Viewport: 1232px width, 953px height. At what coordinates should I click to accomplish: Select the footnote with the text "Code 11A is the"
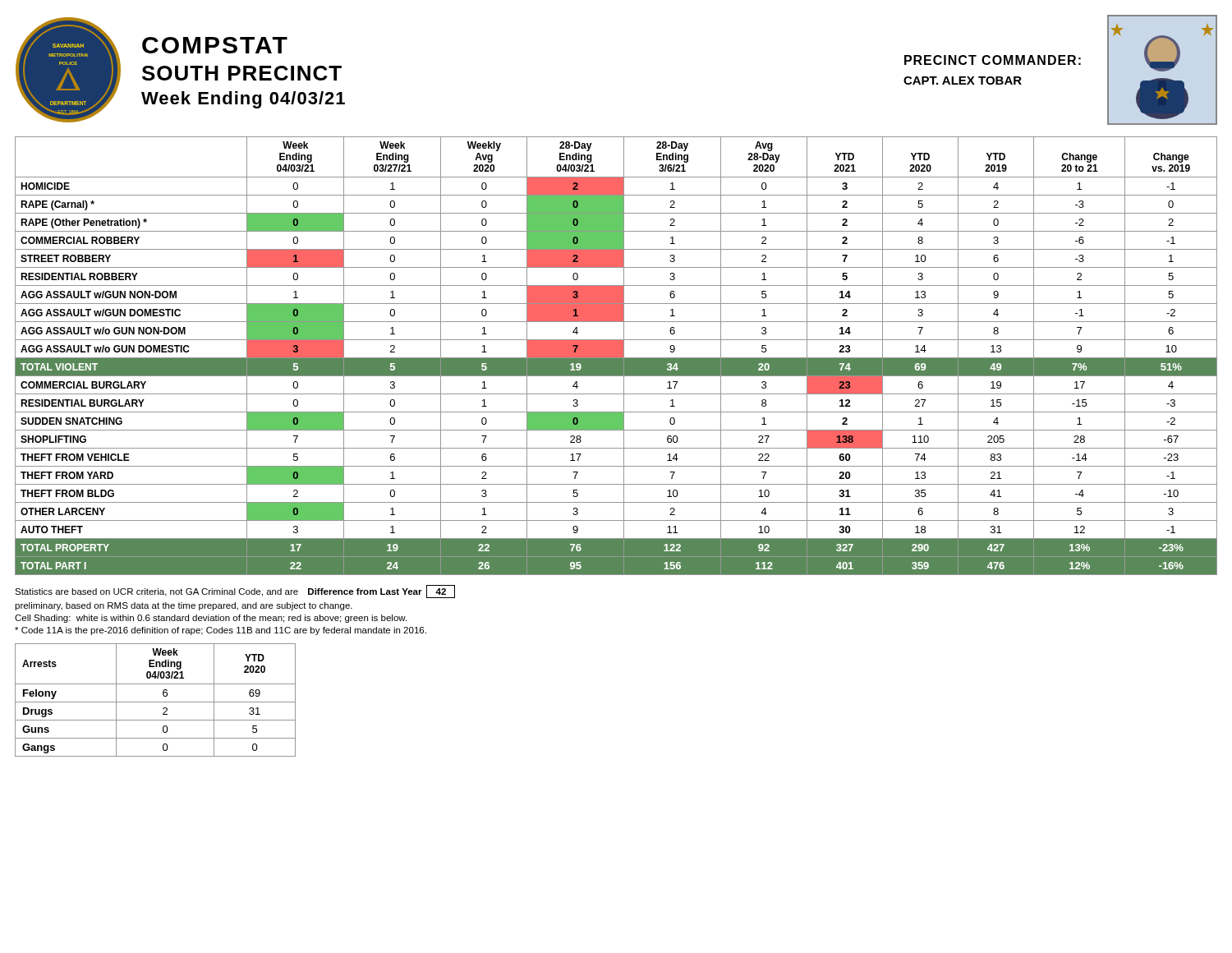point(221,630)
